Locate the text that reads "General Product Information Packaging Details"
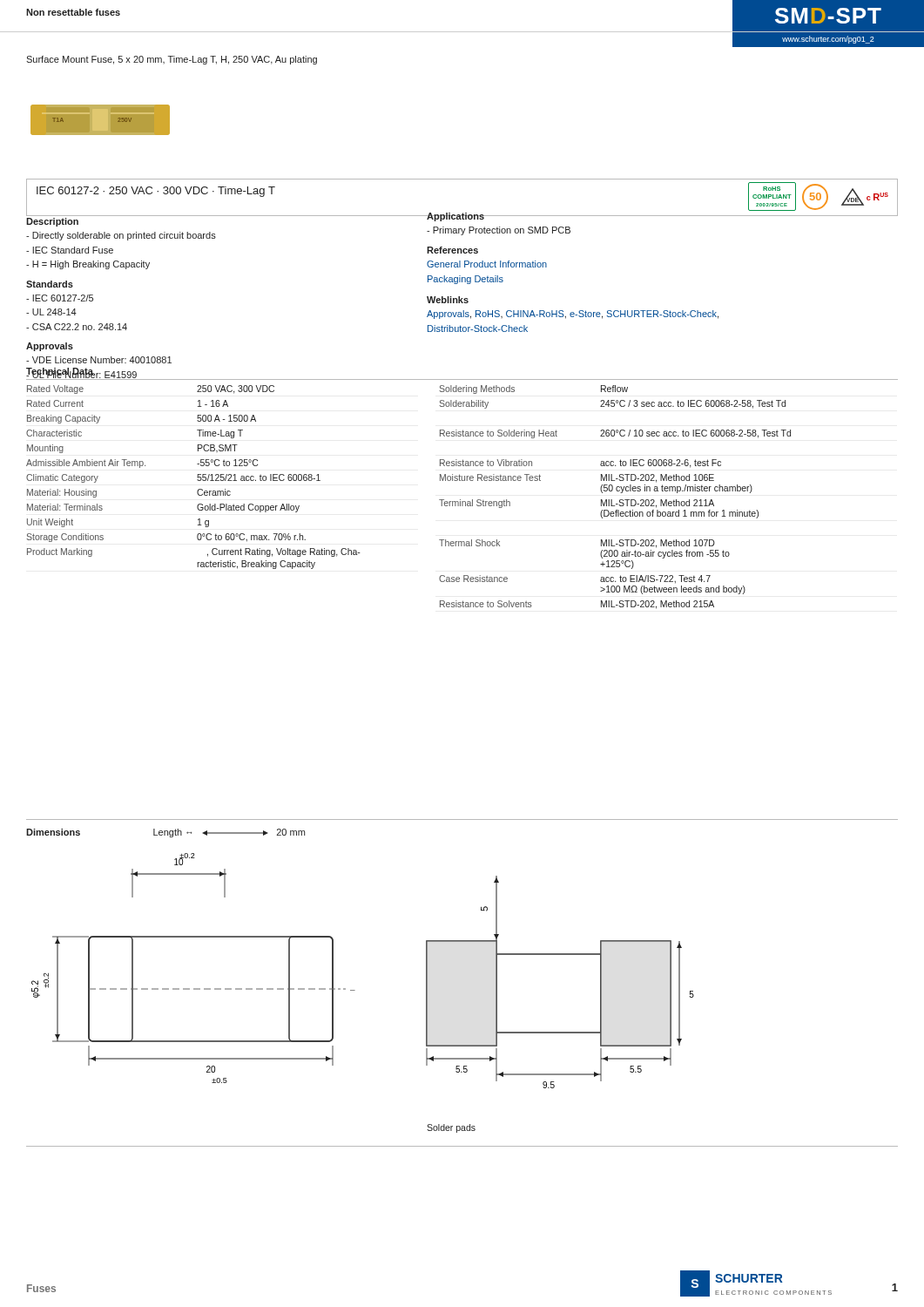The width and height of the screenshot is (924, 1307). click(x=487, y=271)
